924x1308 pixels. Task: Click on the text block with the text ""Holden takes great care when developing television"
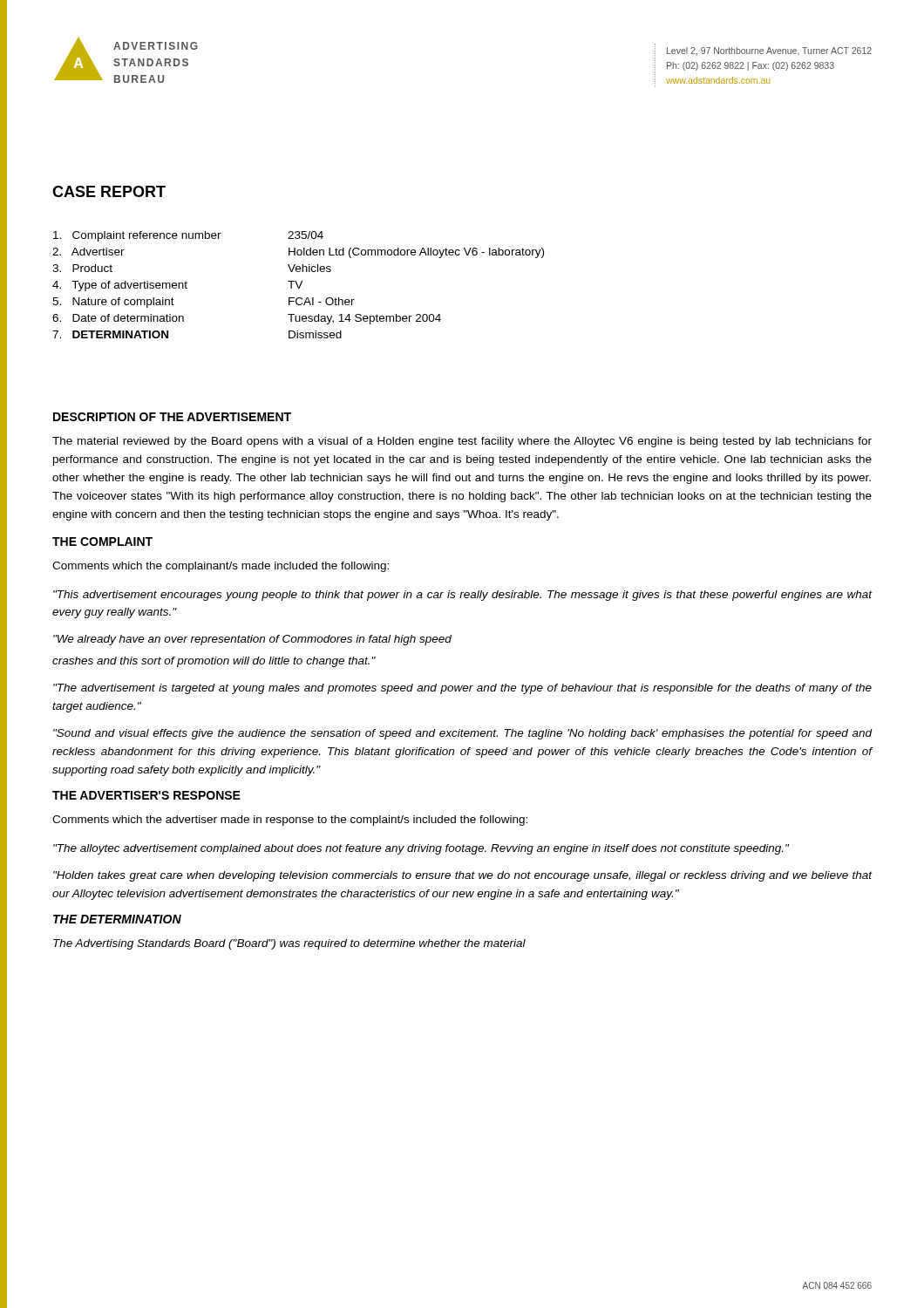pos(462,884)
